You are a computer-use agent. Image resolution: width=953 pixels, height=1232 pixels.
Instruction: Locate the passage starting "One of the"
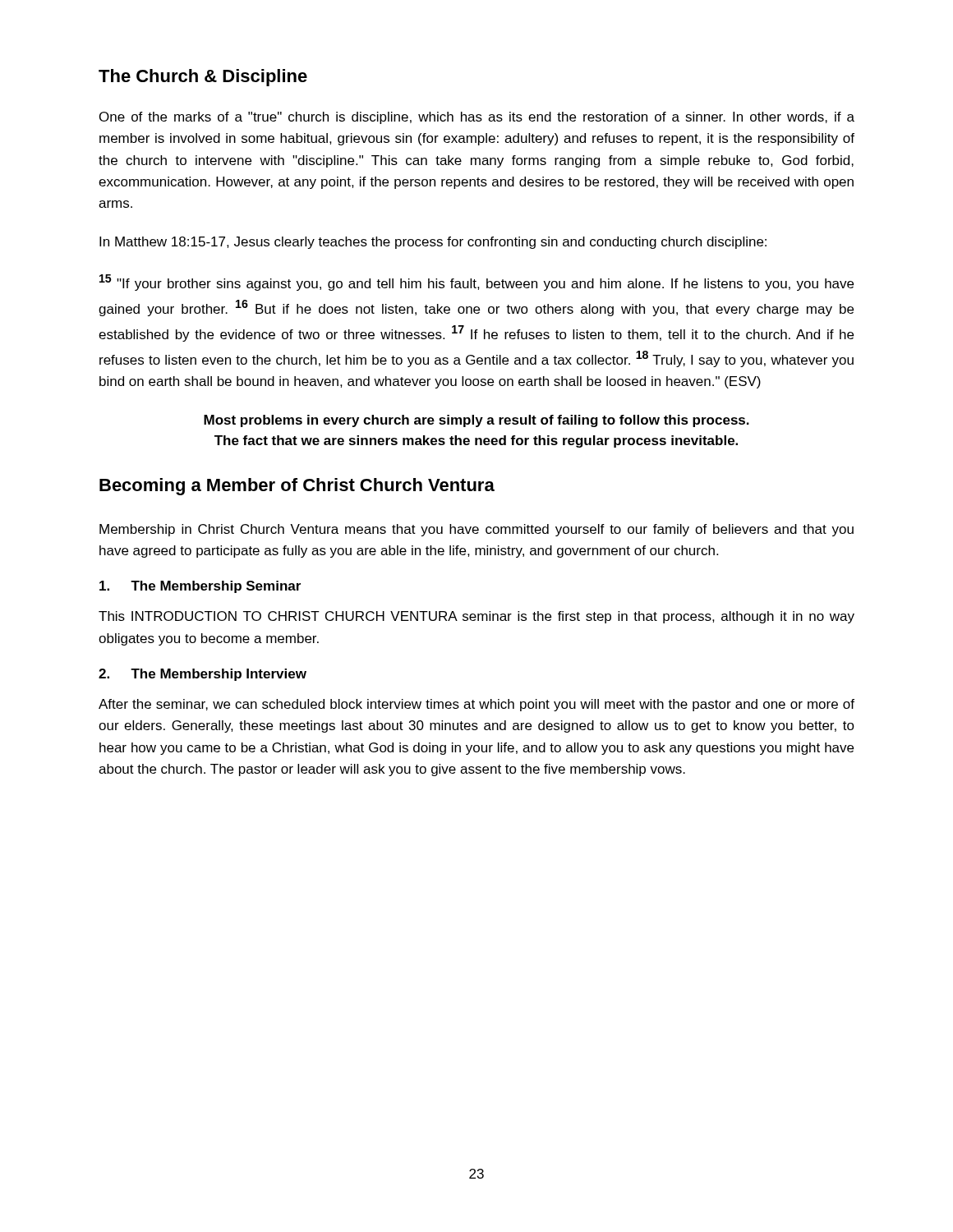click(x=476, y=160)
